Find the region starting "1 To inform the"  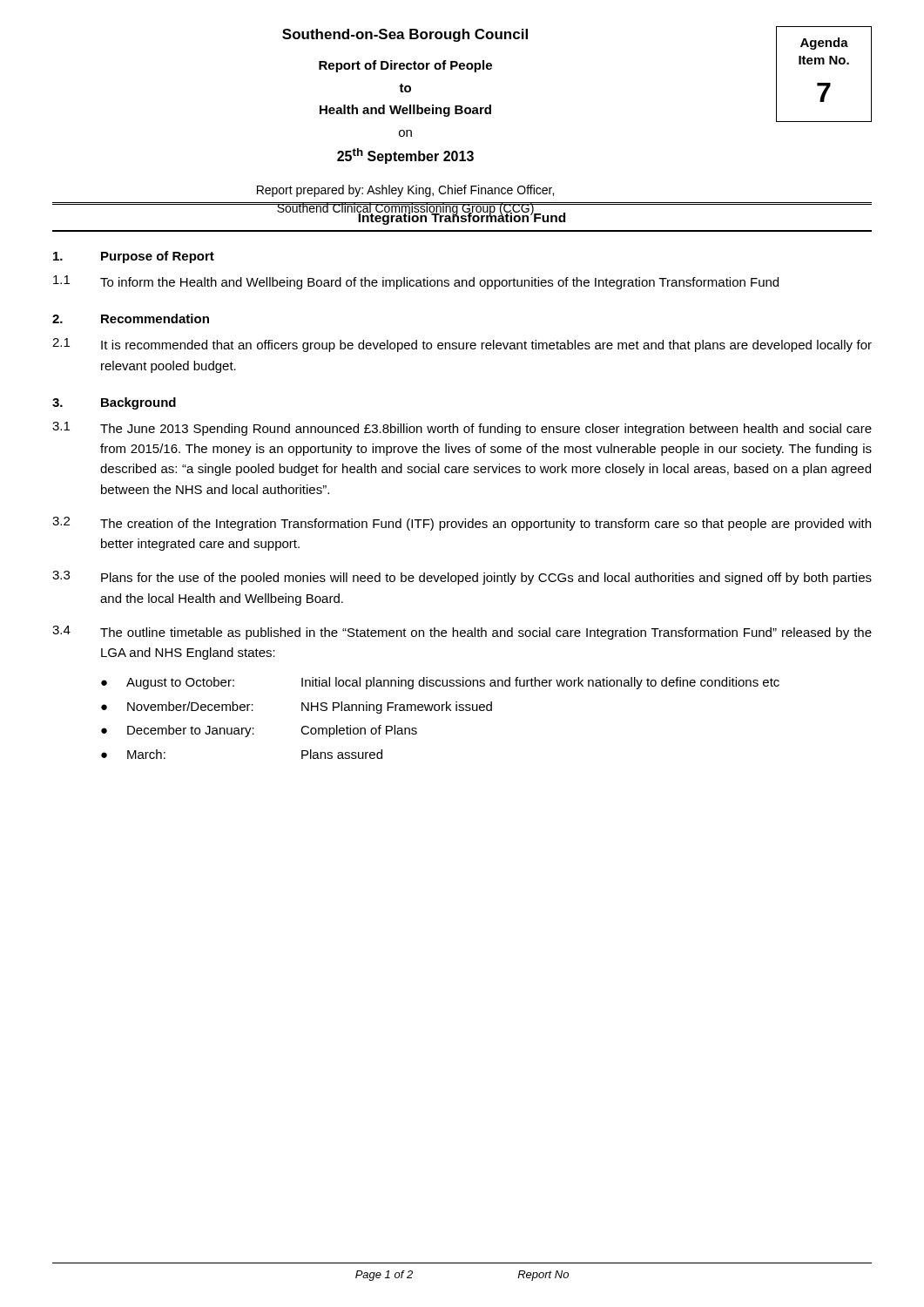tap(462, 282)
